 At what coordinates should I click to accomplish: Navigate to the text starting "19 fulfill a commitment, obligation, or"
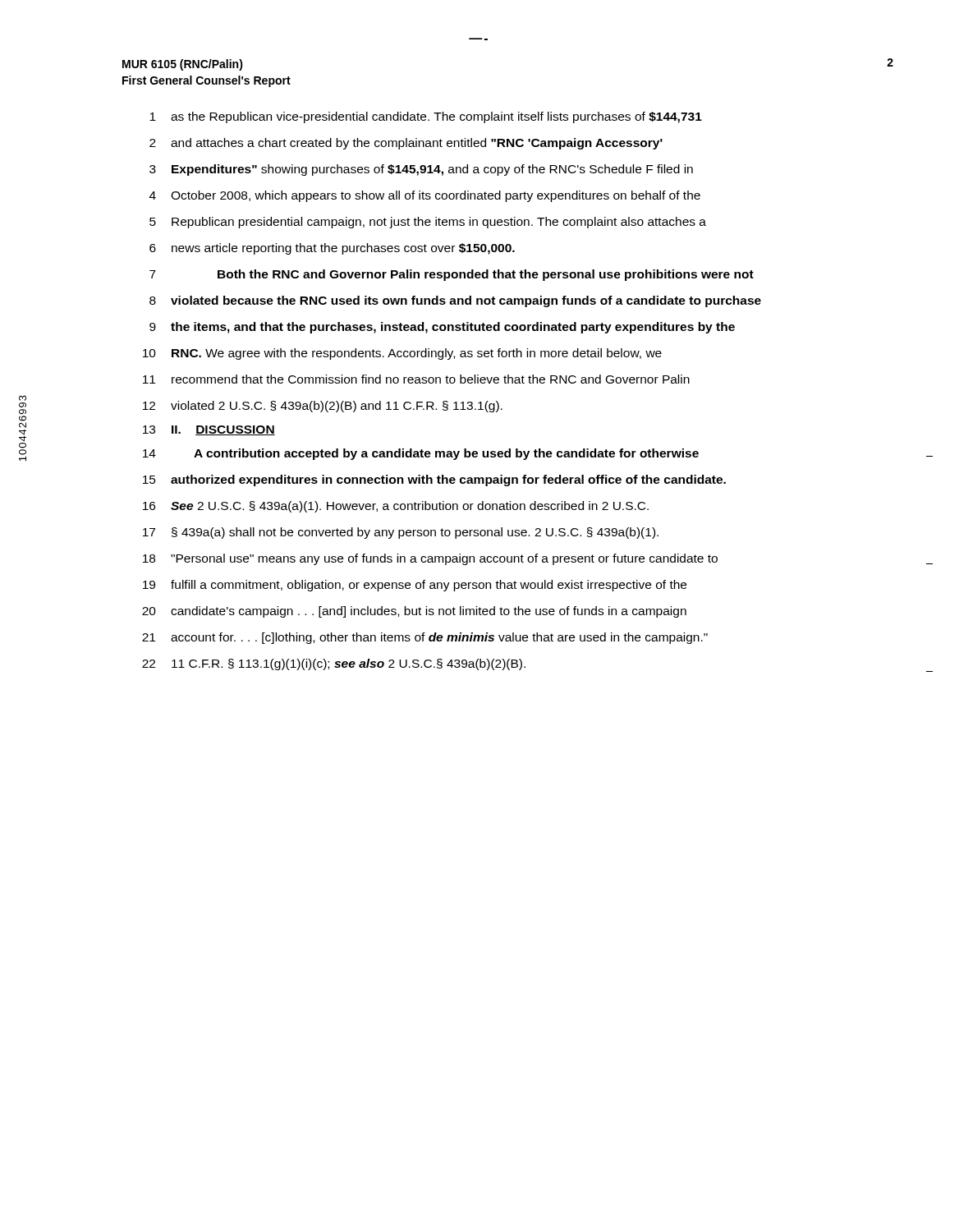click(x=503, y=585)
